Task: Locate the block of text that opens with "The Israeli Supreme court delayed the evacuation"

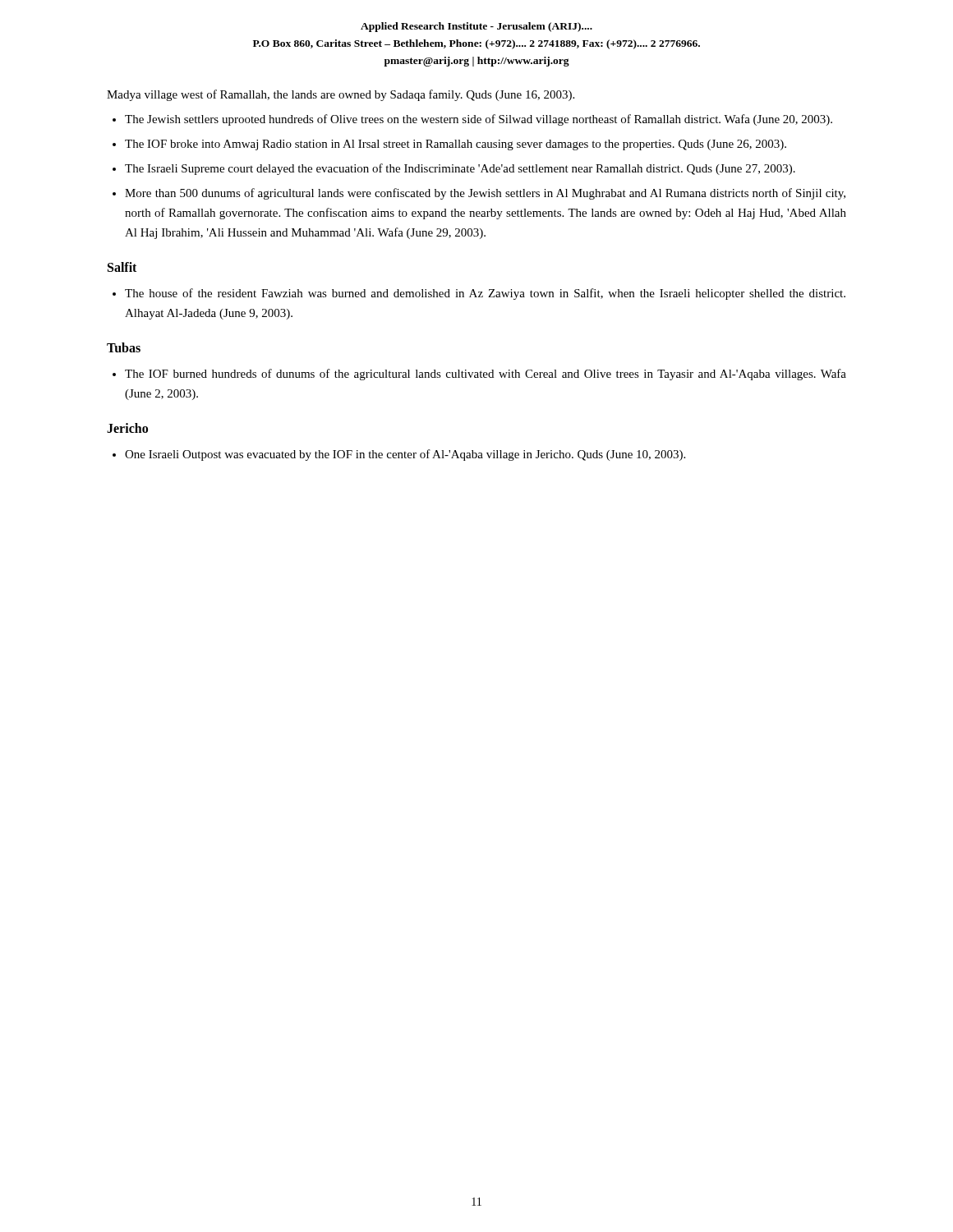Action: [x=460, y=168]
